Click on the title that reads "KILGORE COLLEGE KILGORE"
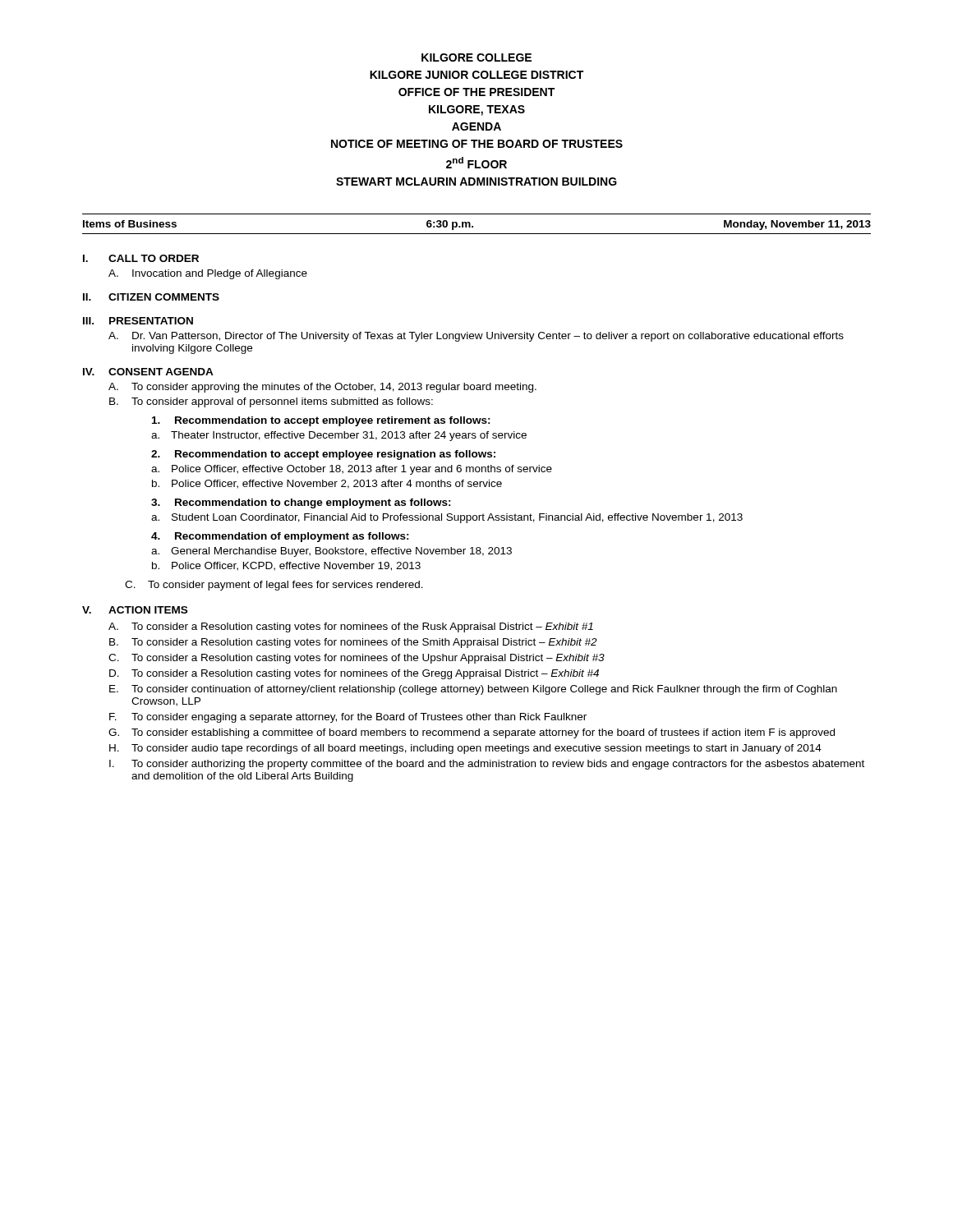The image size is (953, 1232). 476,120
